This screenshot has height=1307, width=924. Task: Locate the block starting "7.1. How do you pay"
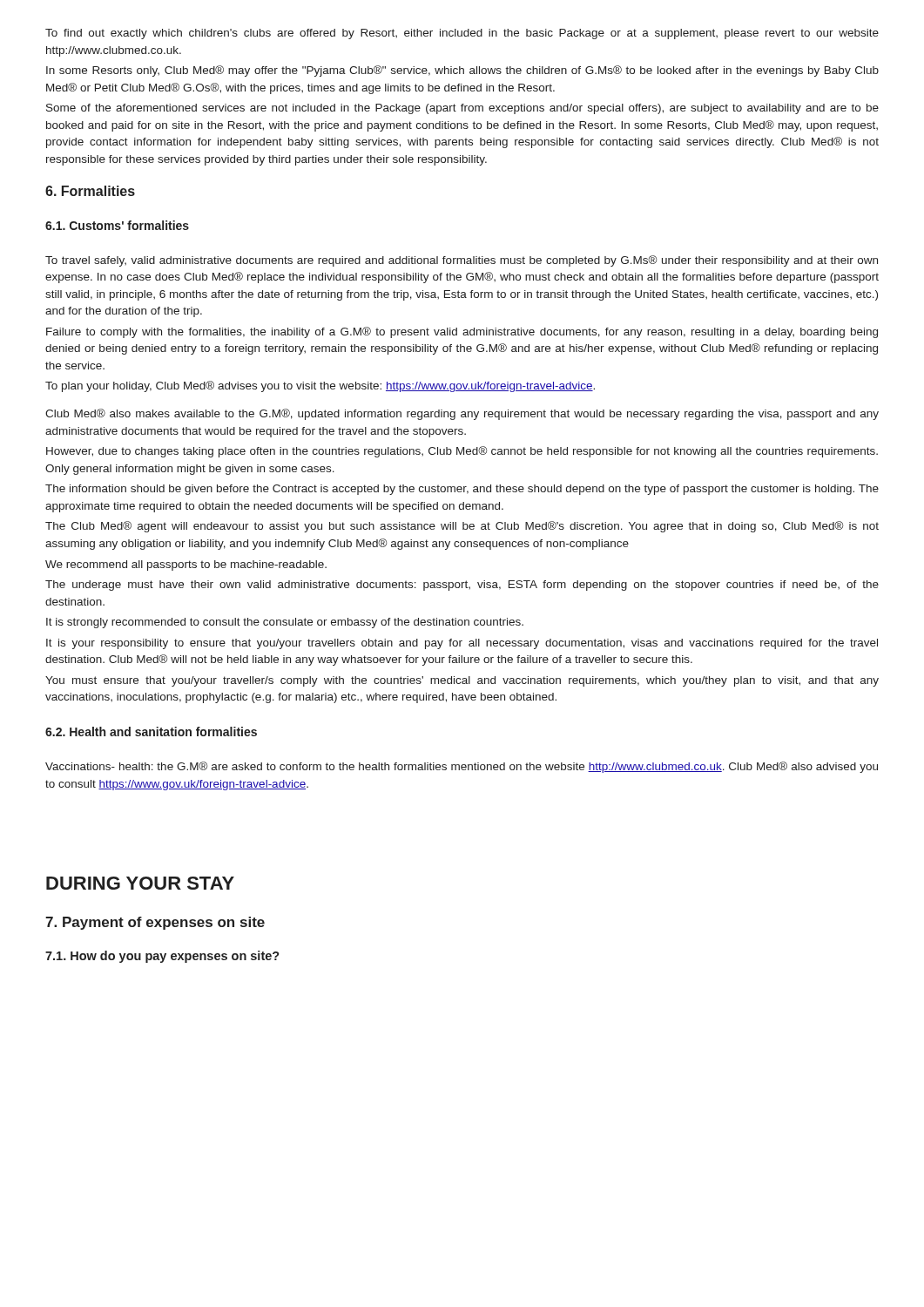pos(162,956)
